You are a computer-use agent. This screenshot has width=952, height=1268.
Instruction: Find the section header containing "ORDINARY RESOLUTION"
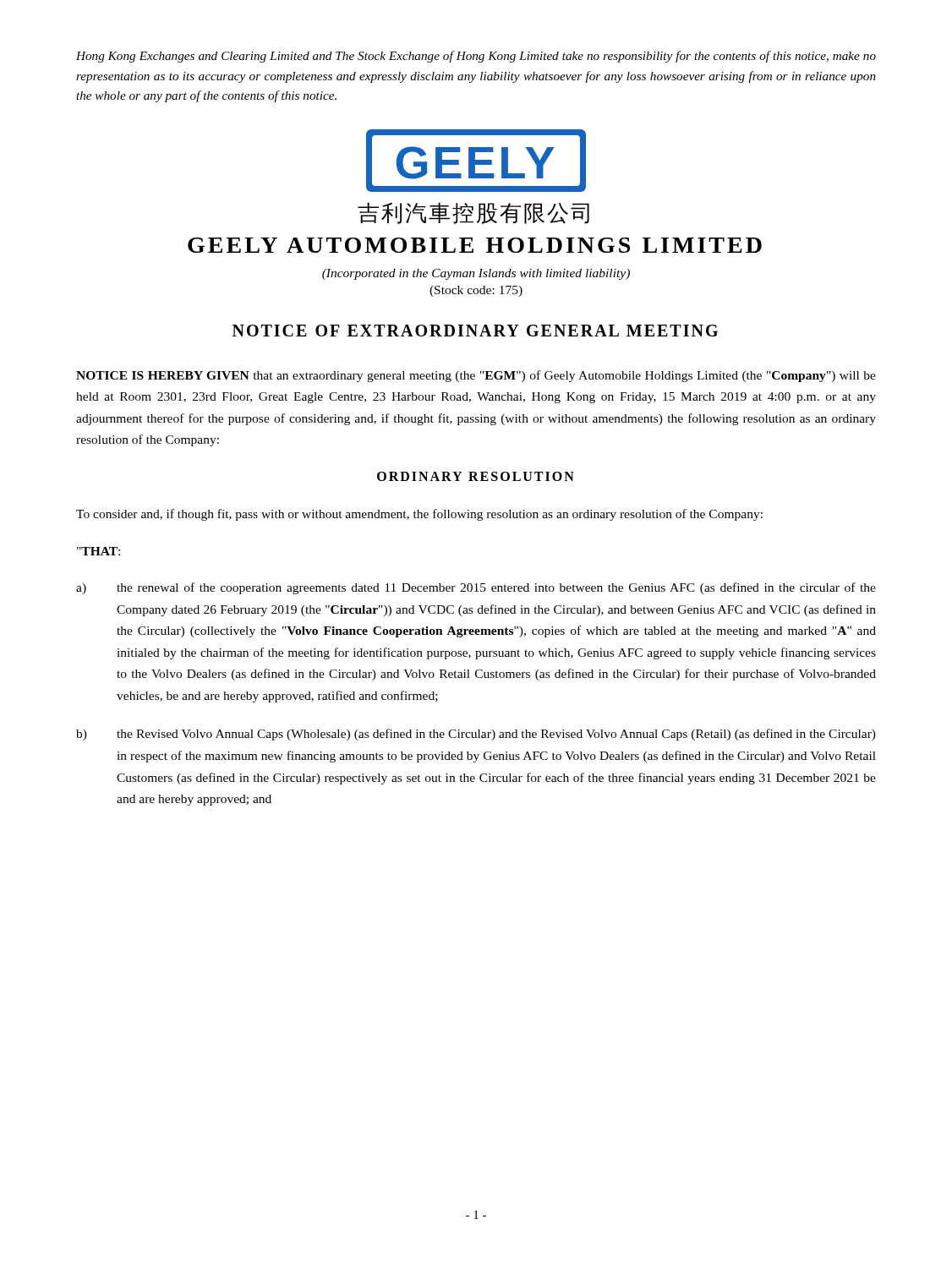pos(476,476)
